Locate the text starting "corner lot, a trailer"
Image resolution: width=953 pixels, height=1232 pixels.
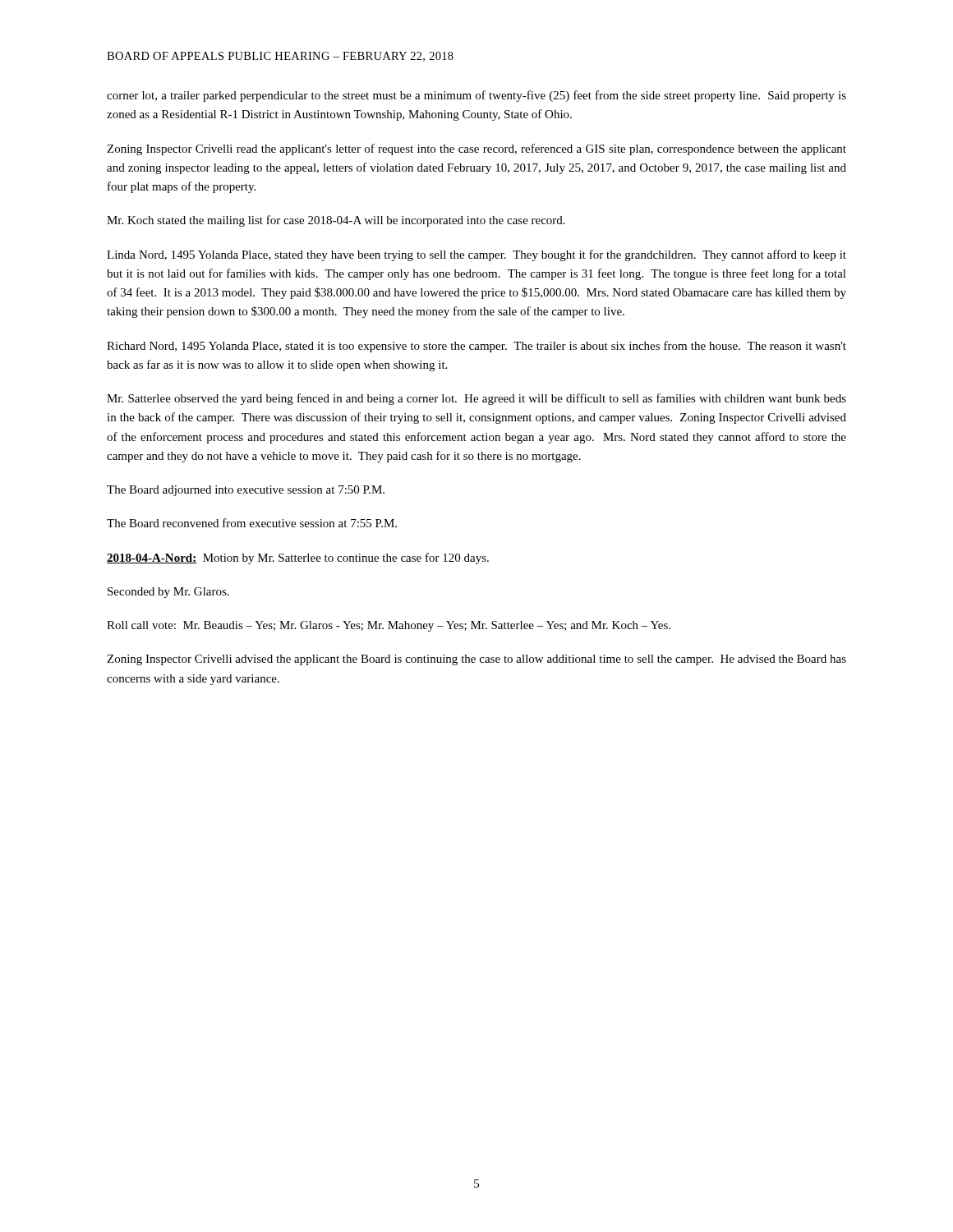(476, 105)
